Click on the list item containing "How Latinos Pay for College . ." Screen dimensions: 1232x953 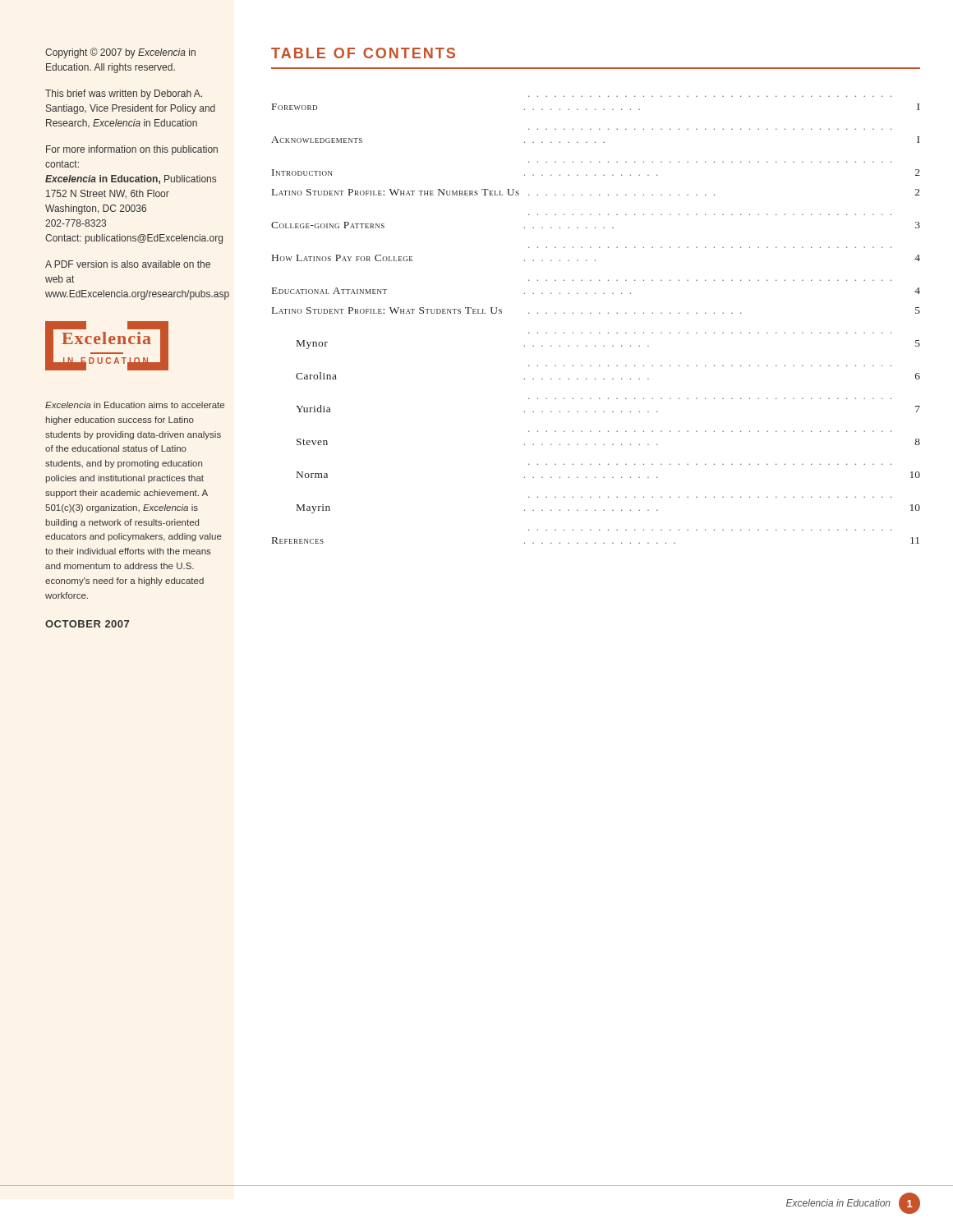(x=596, y=251)
